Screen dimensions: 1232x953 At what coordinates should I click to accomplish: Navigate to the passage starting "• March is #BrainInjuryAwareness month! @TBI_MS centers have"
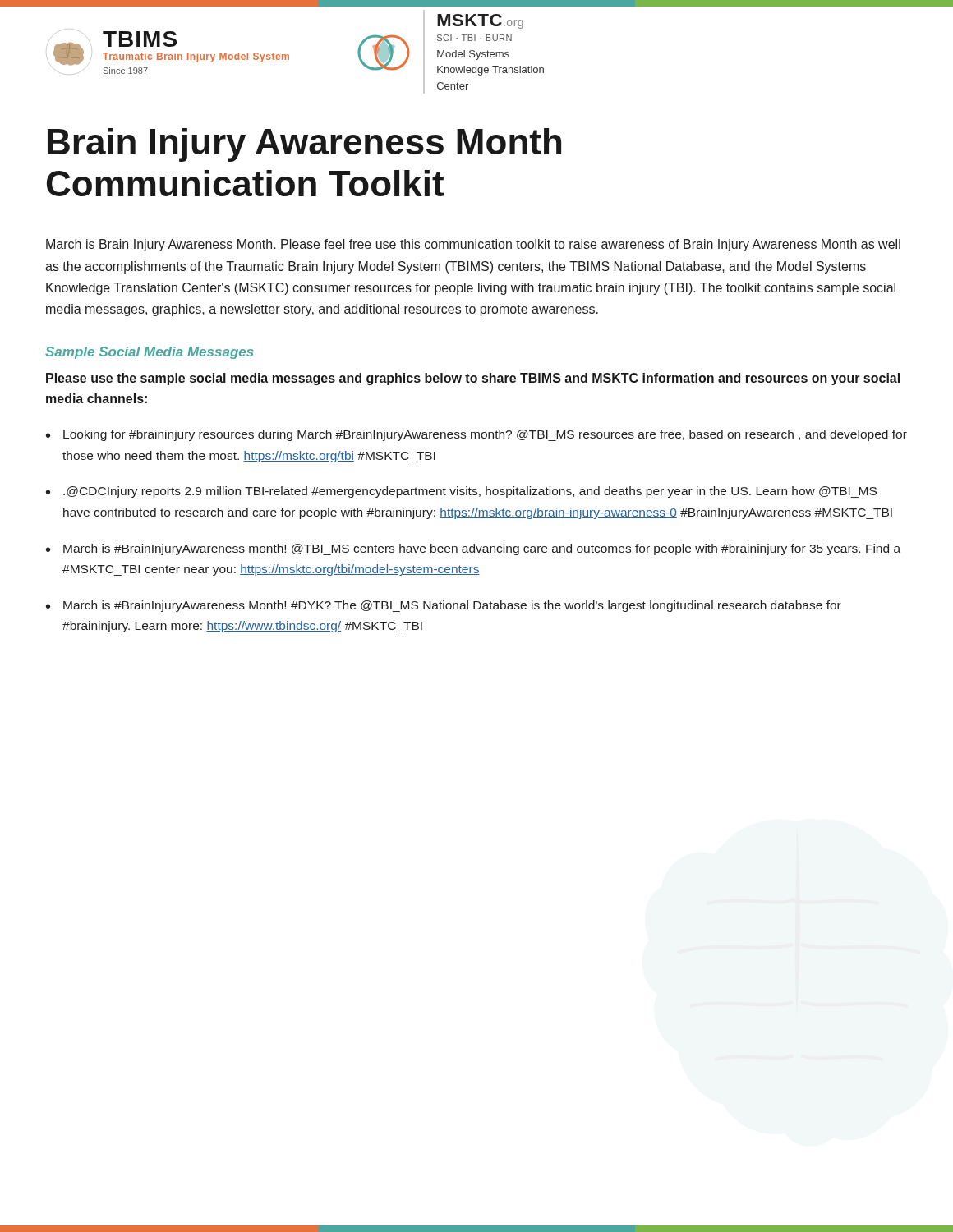[476, 559]
